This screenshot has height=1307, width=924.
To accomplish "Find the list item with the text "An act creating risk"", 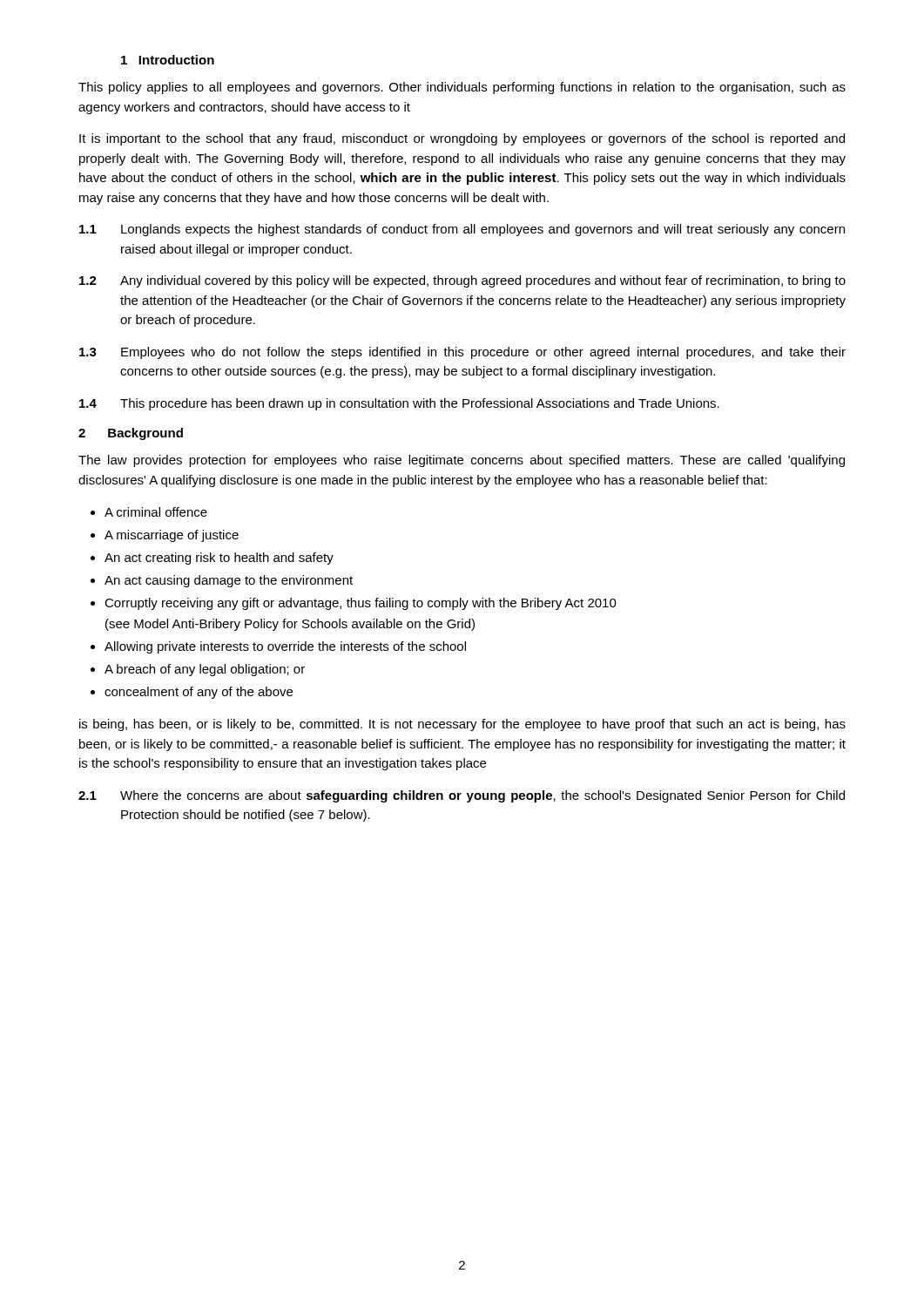I will [219, 557].
